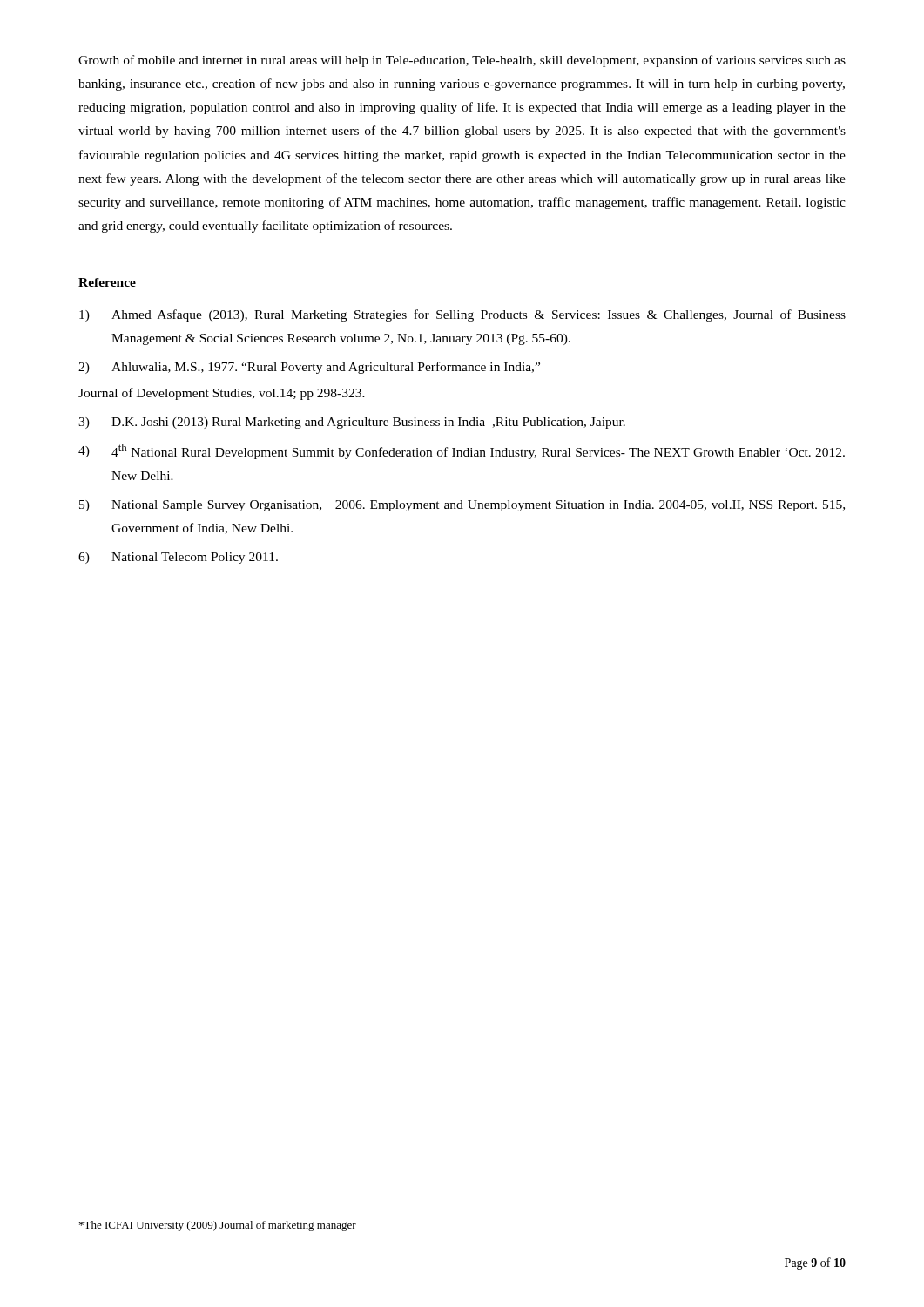
Task: Point to the text block starting "The ICFAI University (2009) Journal of marketing manager"
Action: tap(217, 1224)
